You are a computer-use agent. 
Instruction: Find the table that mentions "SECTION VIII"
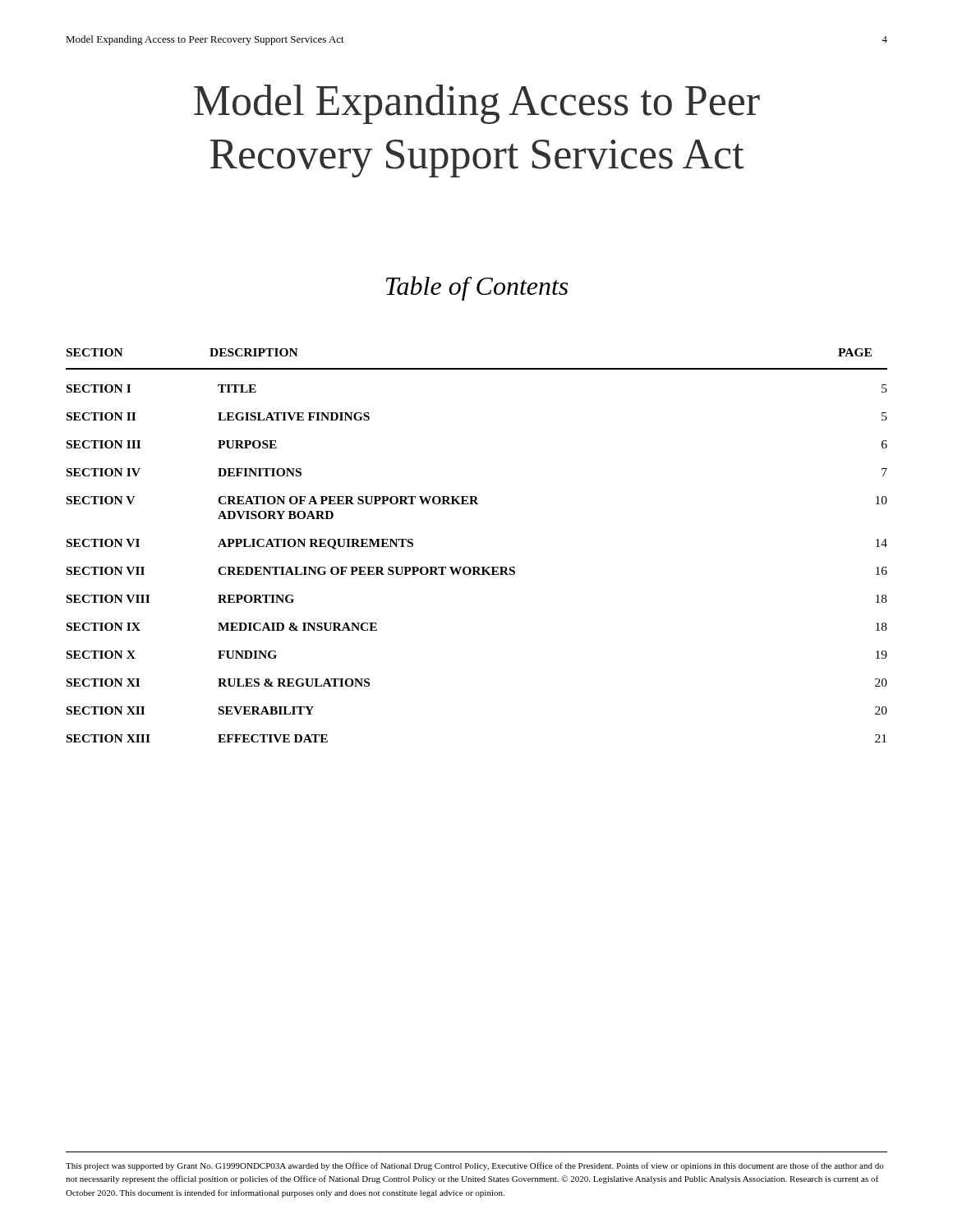(x=476, y=546)
